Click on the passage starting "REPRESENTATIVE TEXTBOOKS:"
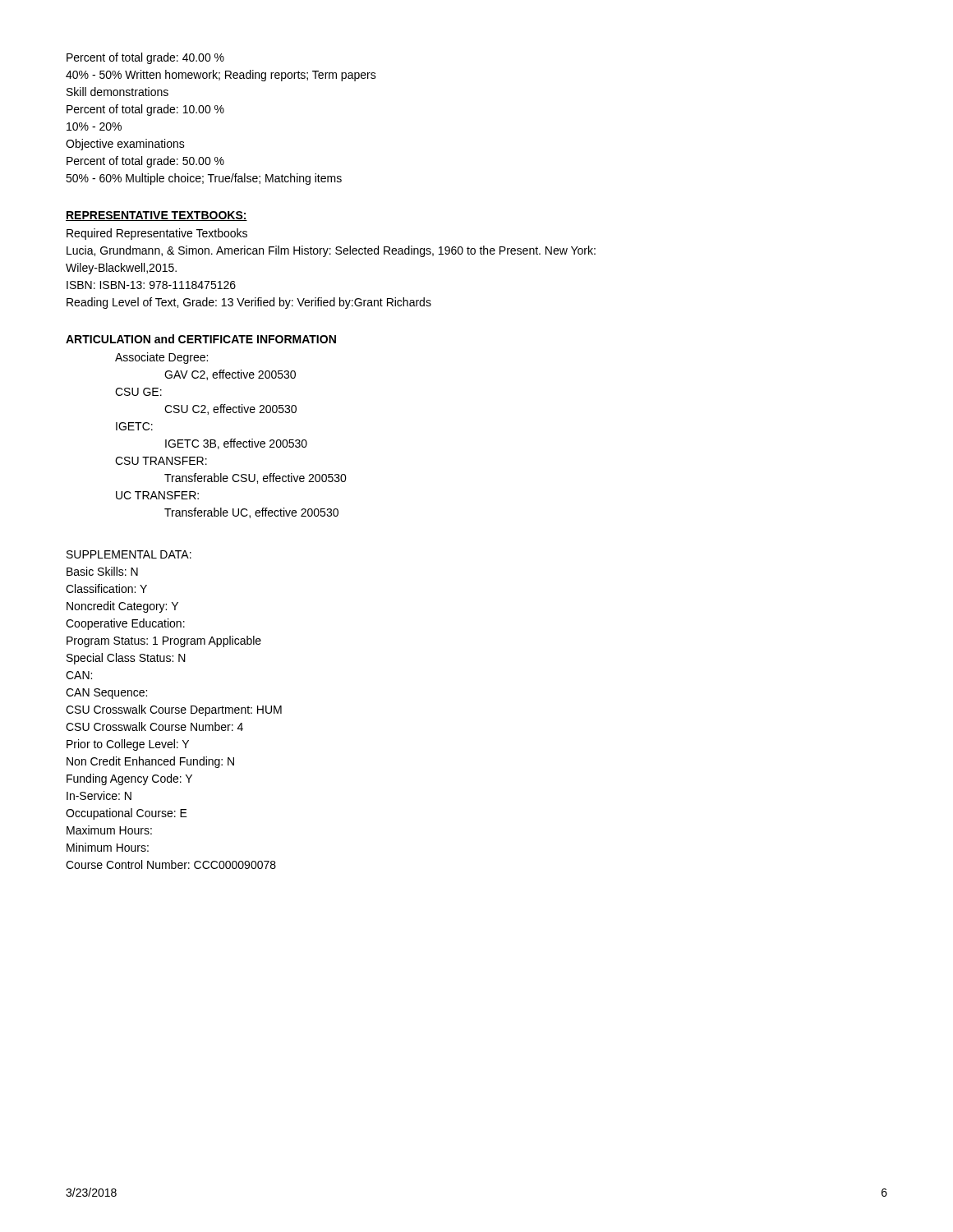Screen dimensions: 1232x953 tap(156, 215)
